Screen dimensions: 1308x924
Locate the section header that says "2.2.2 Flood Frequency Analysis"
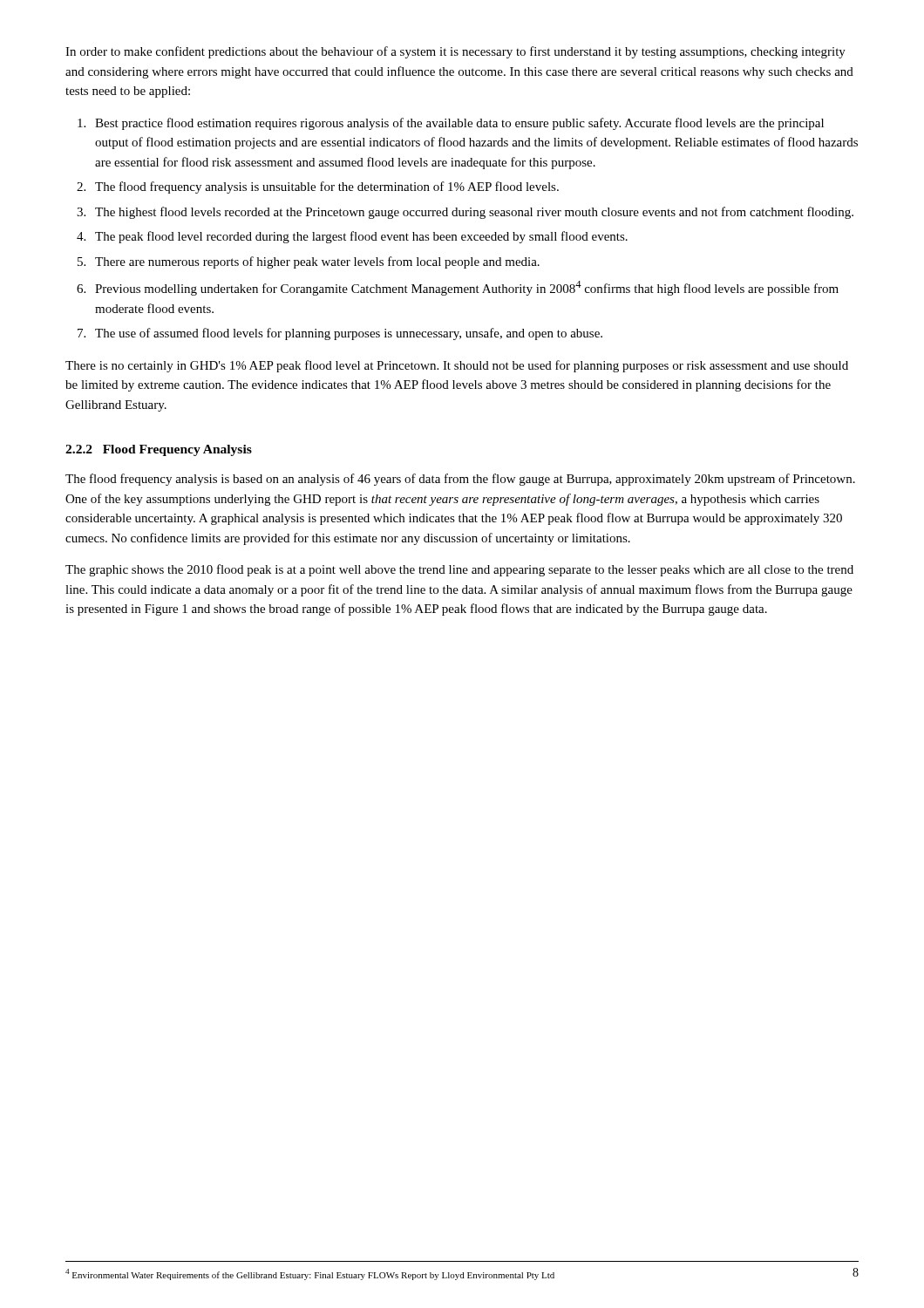point(159,449)
